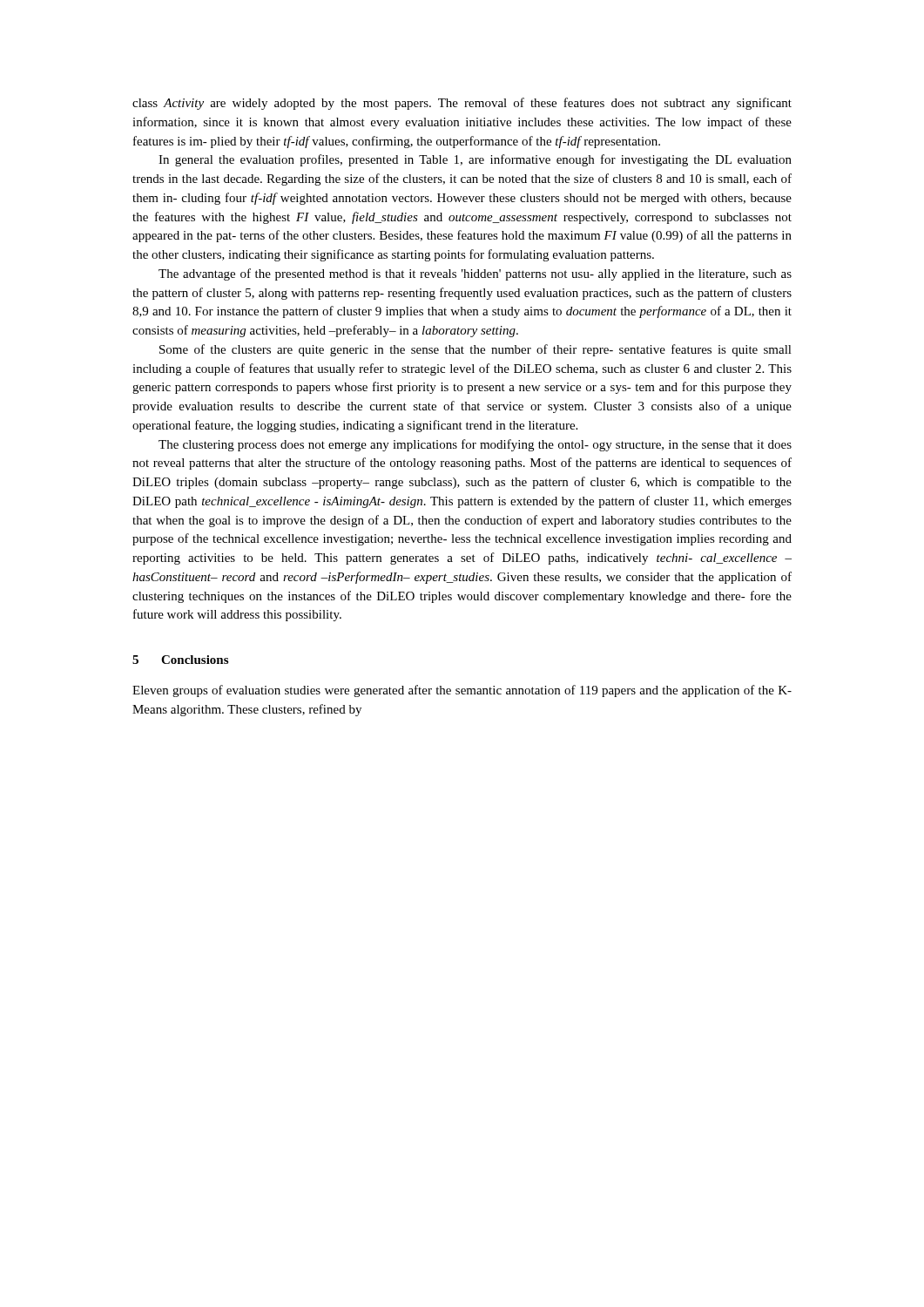Find the block on this page that starts "Eleven groups of evaluation studies were generated"
The width and height of the screenshot is (924, 1307).
coord(462,700)
